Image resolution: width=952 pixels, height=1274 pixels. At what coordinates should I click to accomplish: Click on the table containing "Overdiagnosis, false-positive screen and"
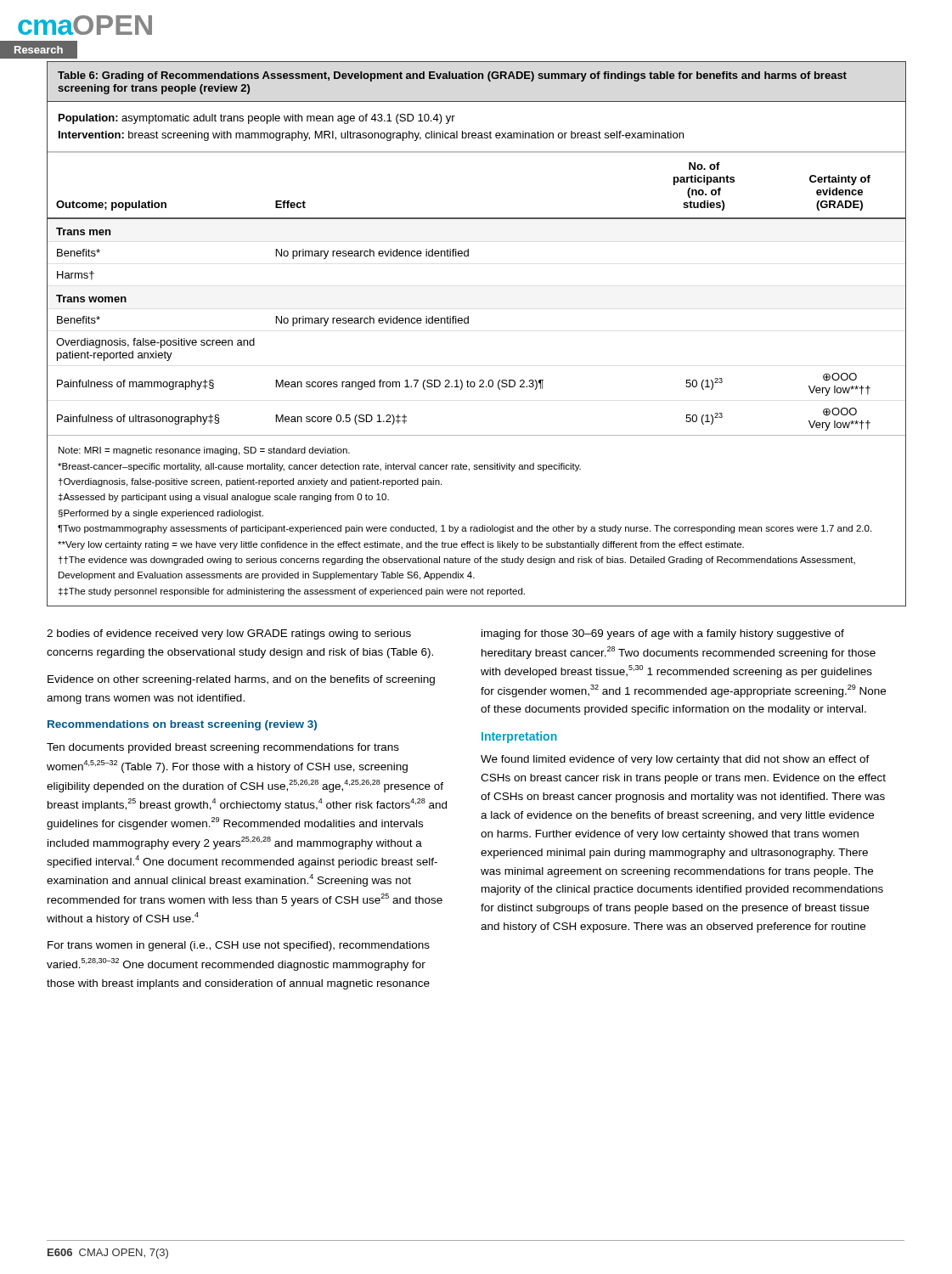click(476, 334)
